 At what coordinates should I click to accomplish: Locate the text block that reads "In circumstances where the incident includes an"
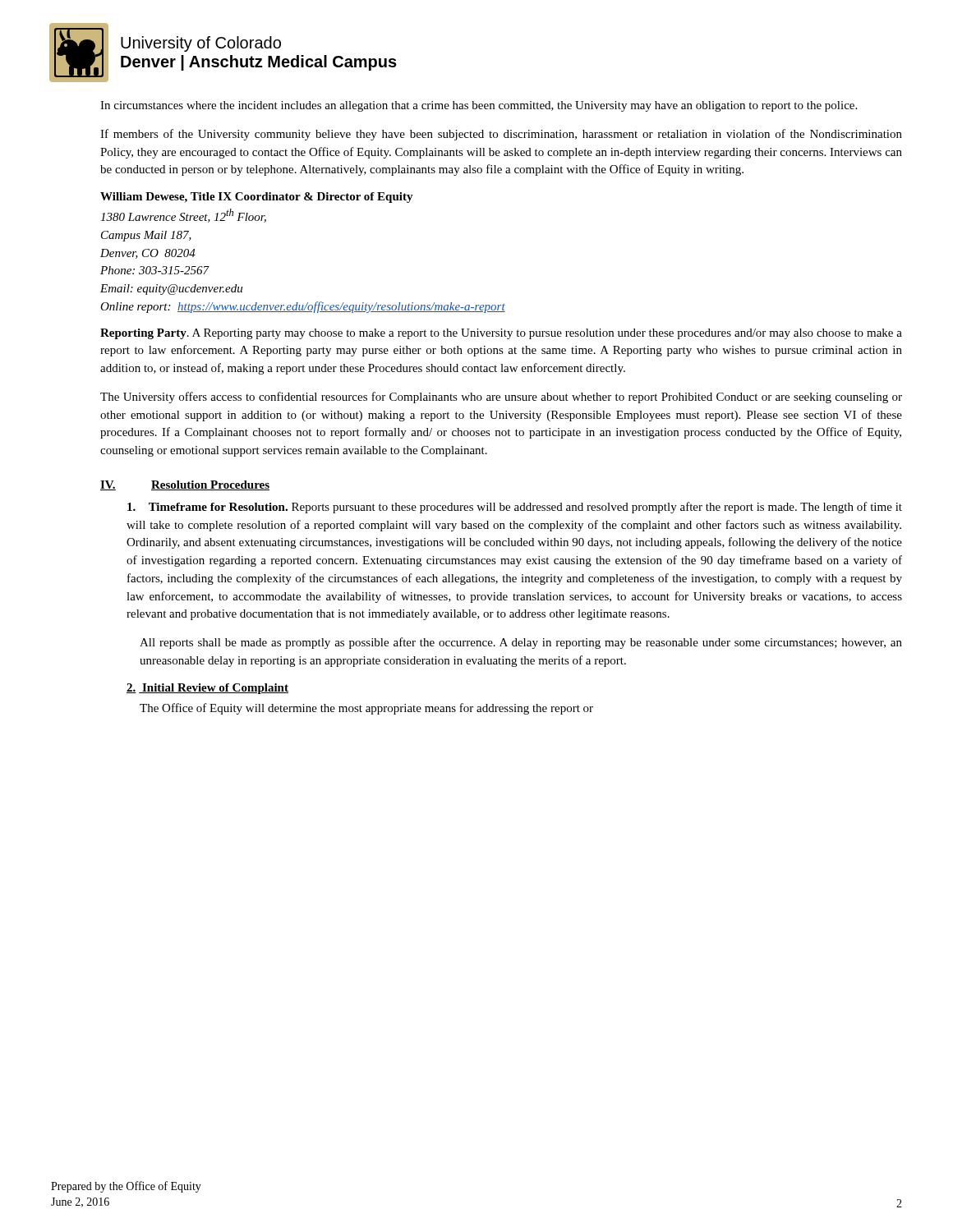point(479,105)
